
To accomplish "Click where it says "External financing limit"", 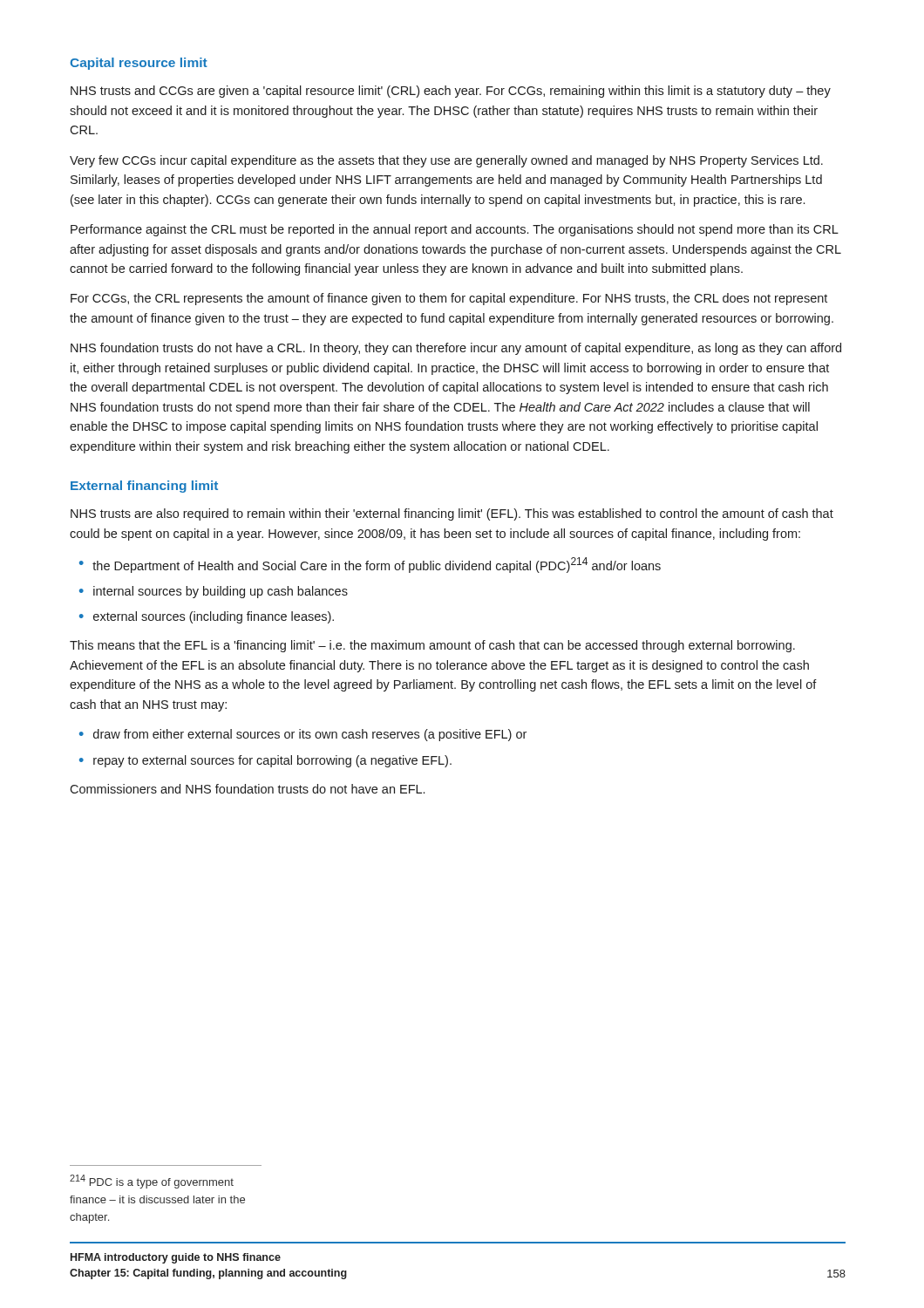I will tap(144, 485).
